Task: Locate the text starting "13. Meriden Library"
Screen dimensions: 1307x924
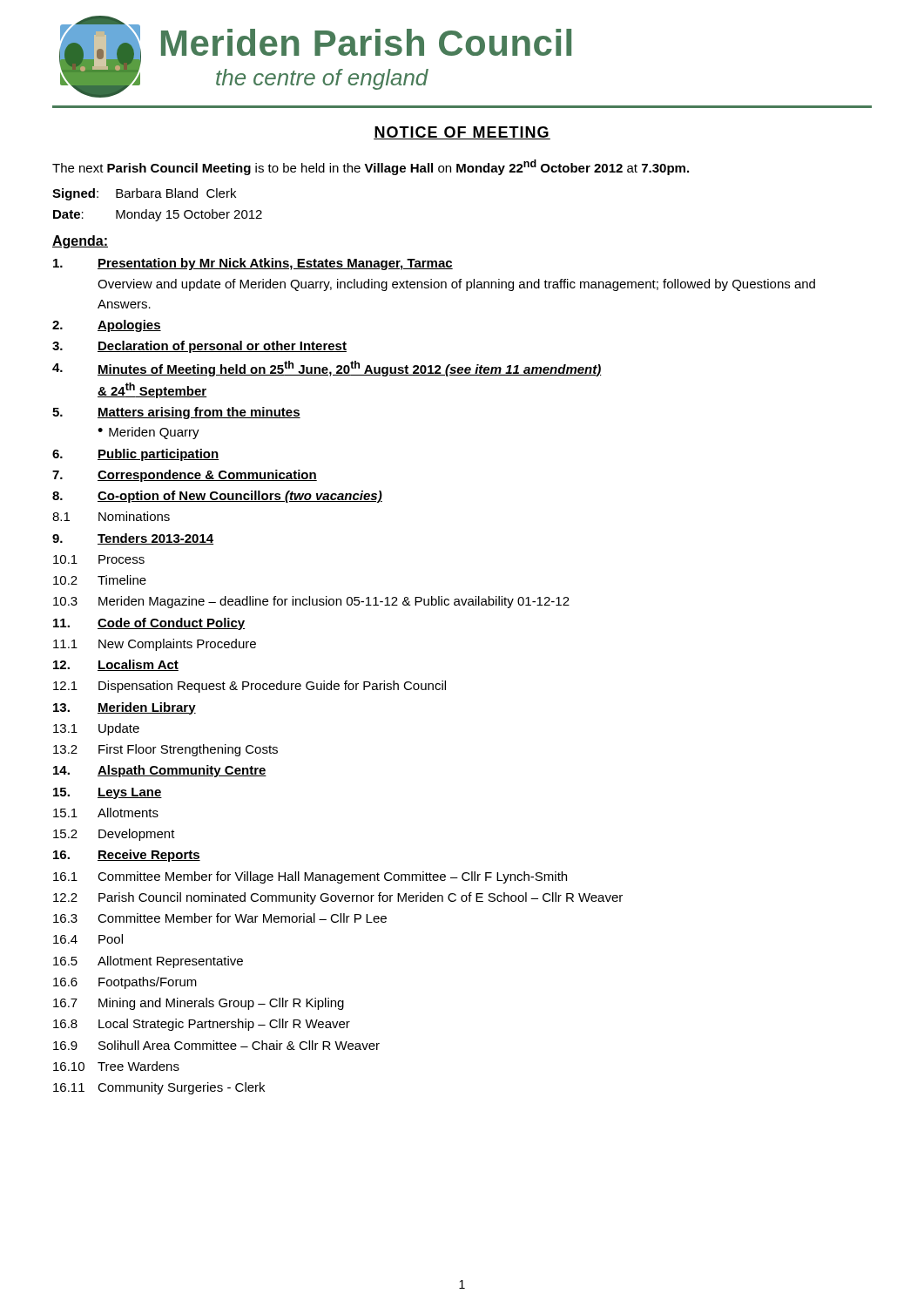Action: (124, 707)
